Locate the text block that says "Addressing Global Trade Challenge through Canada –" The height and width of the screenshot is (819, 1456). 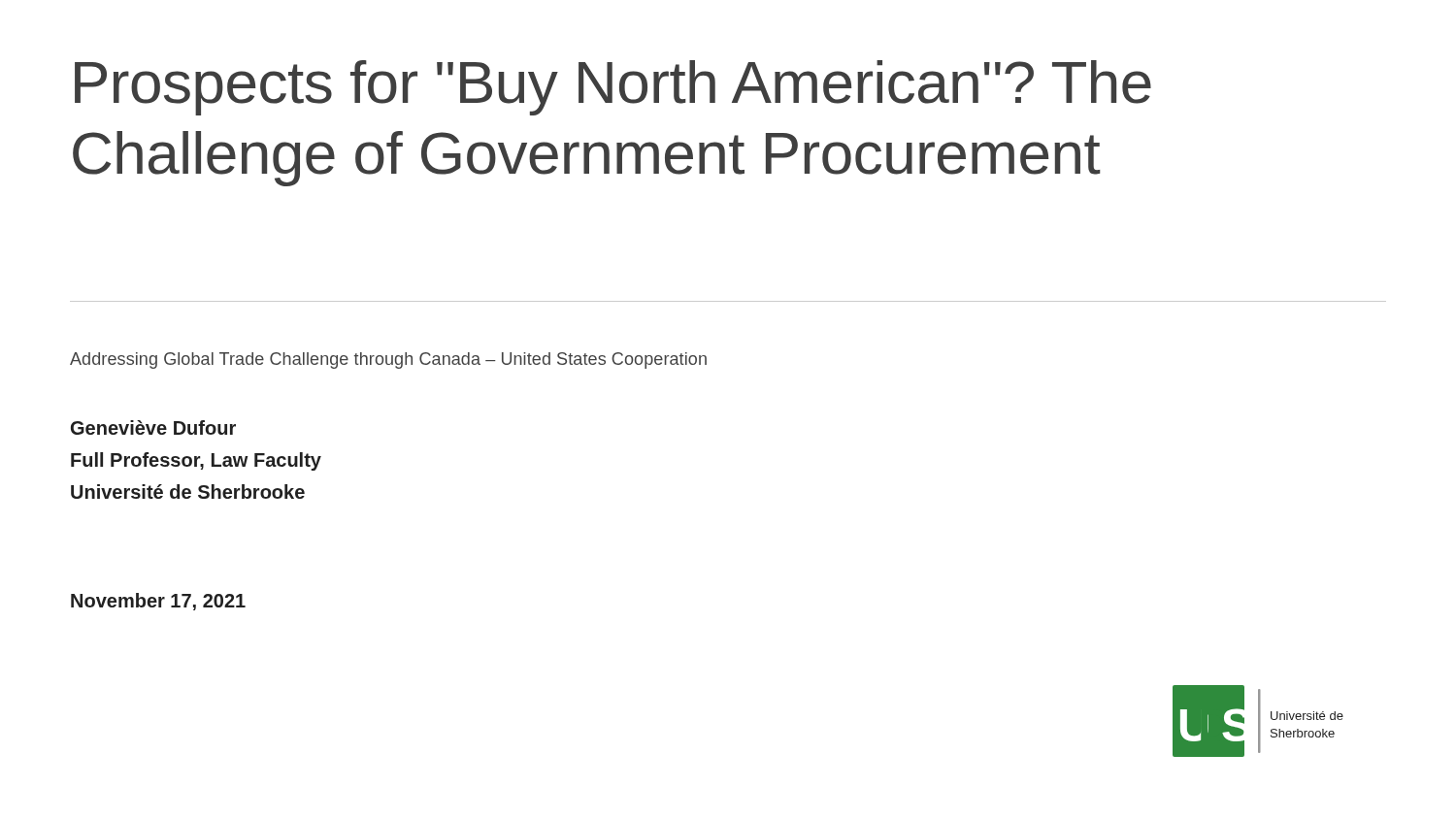[389, 359]
